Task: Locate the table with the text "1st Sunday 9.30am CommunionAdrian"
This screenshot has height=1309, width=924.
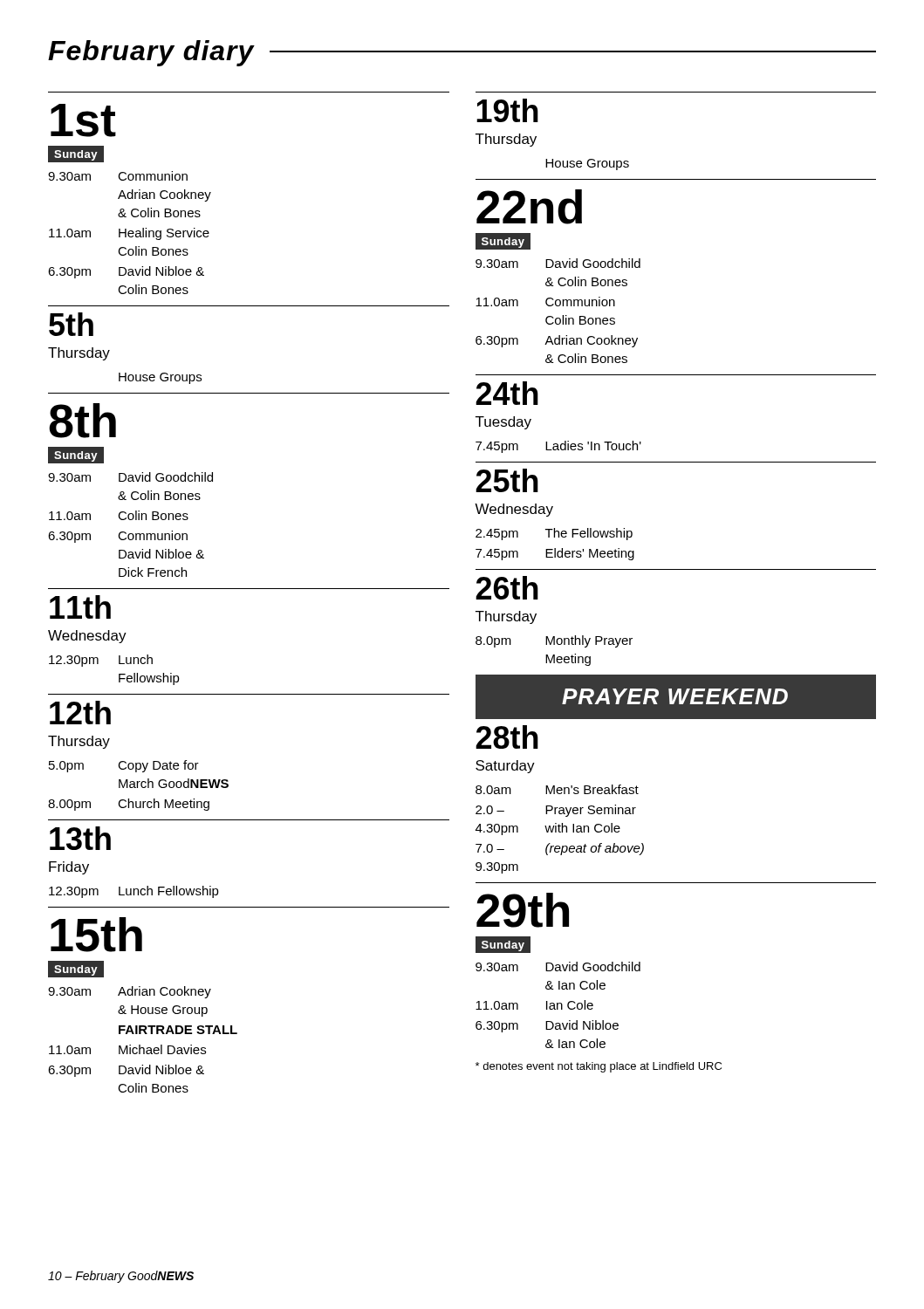Action: pos(248,195)
